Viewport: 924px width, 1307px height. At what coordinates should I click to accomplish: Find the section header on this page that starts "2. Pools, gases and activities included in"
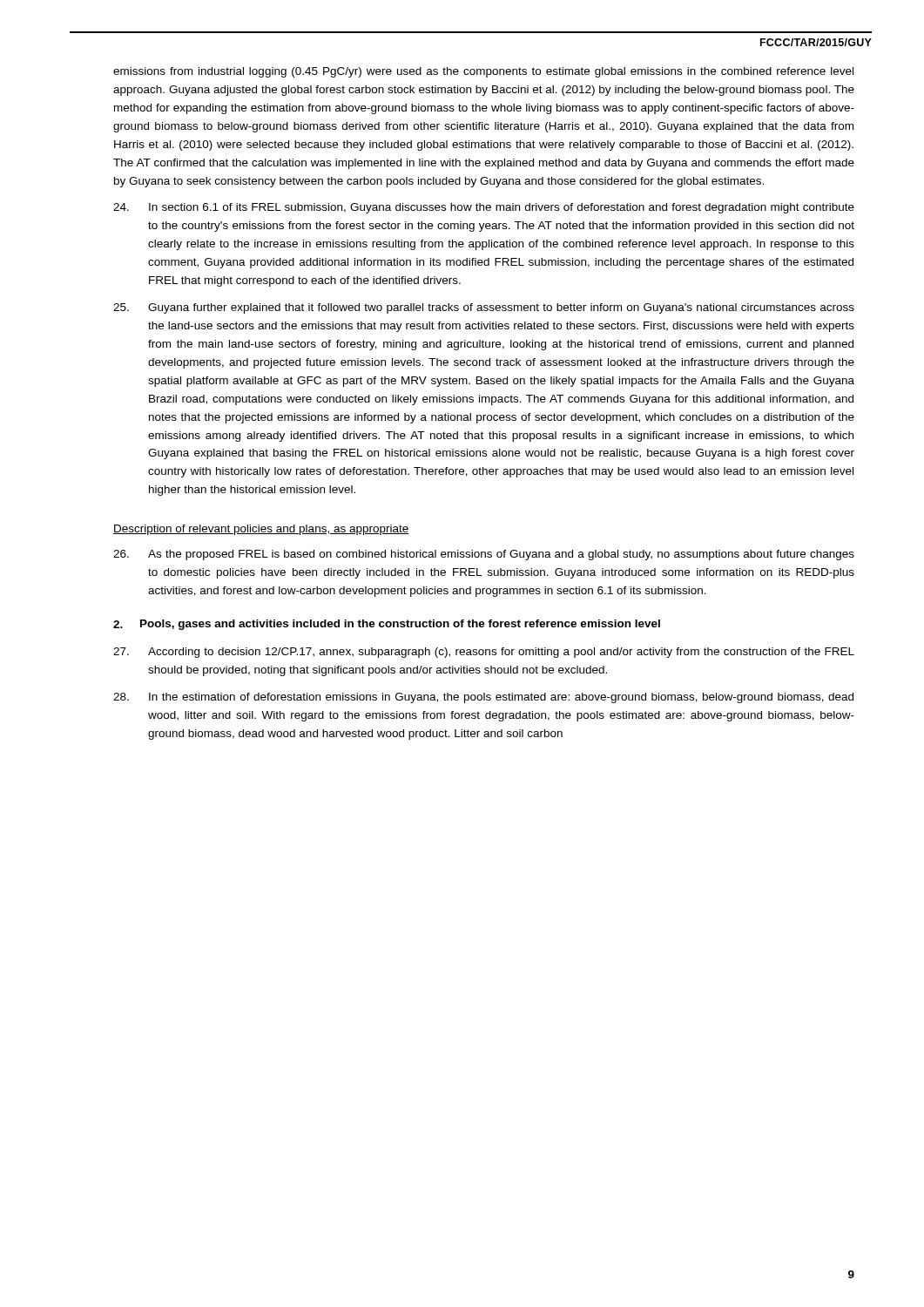(484, 625)
